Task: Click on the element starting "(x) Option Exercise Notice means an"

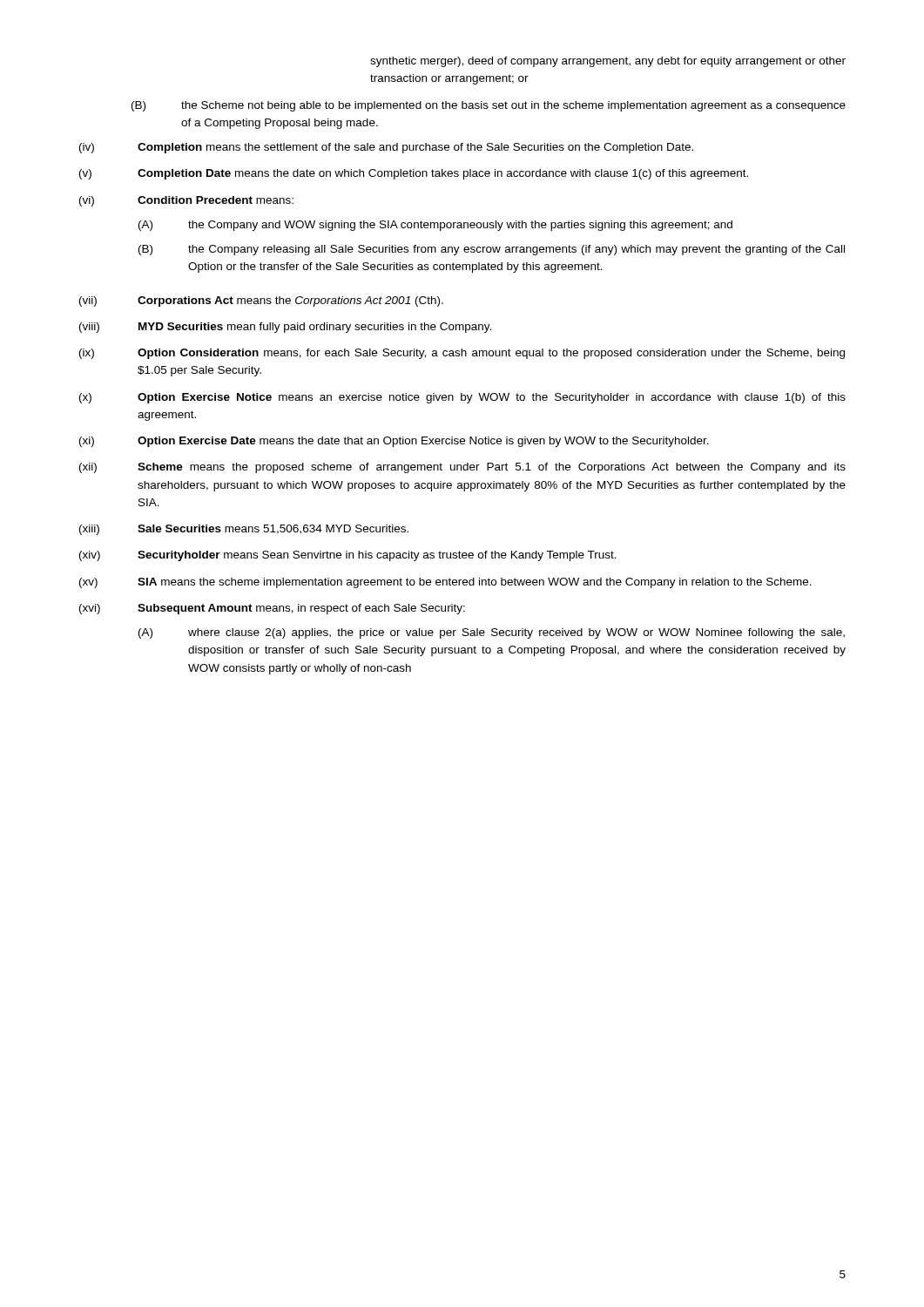Action: pyautogui.click(x=462, y=406)
